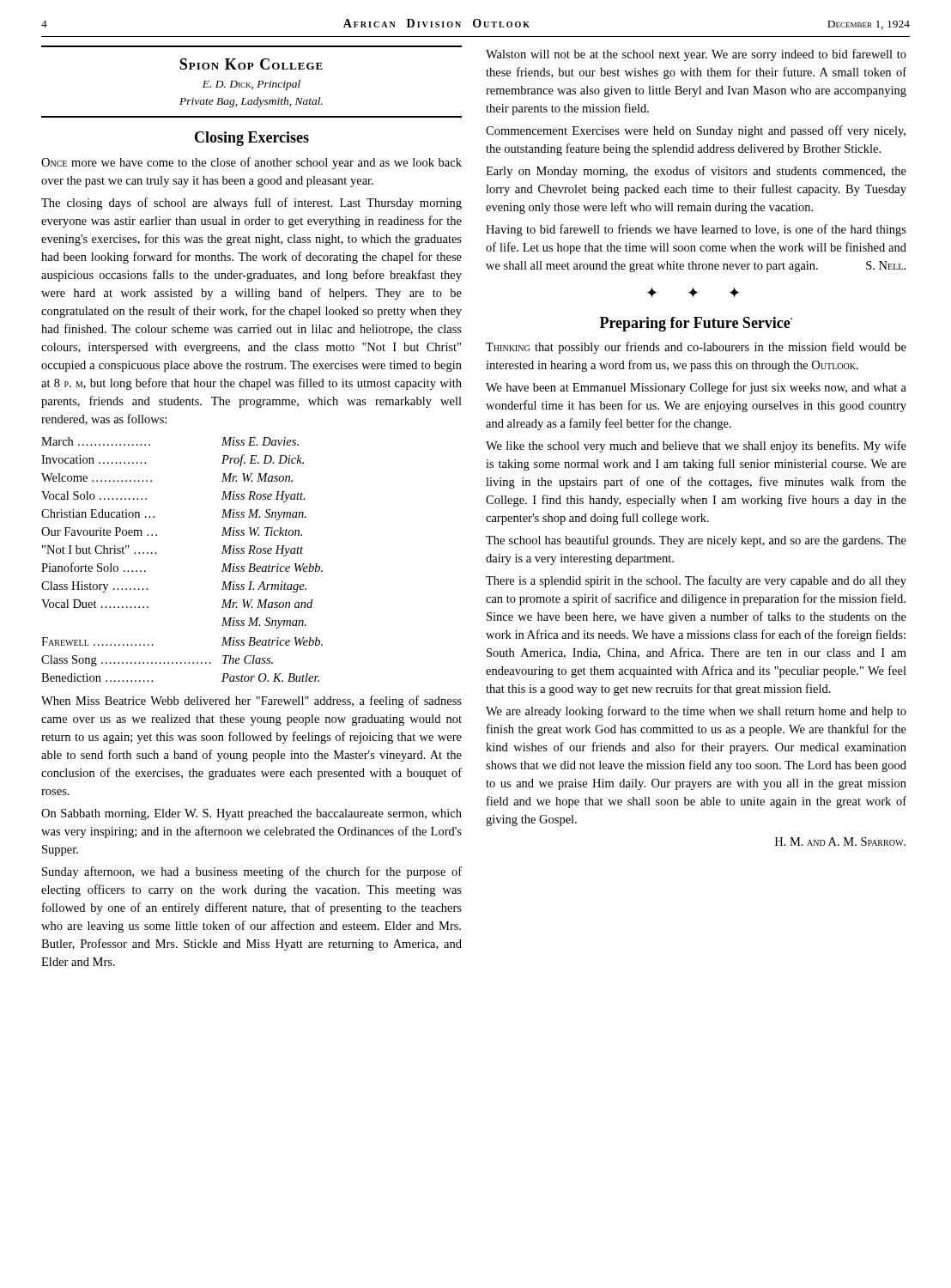The height and width of the screenshot is (1288, 951).
Task: Click on the title that says "Spion Kop College E. D. Dick, Principal Private"
Action: coord(251,81)
